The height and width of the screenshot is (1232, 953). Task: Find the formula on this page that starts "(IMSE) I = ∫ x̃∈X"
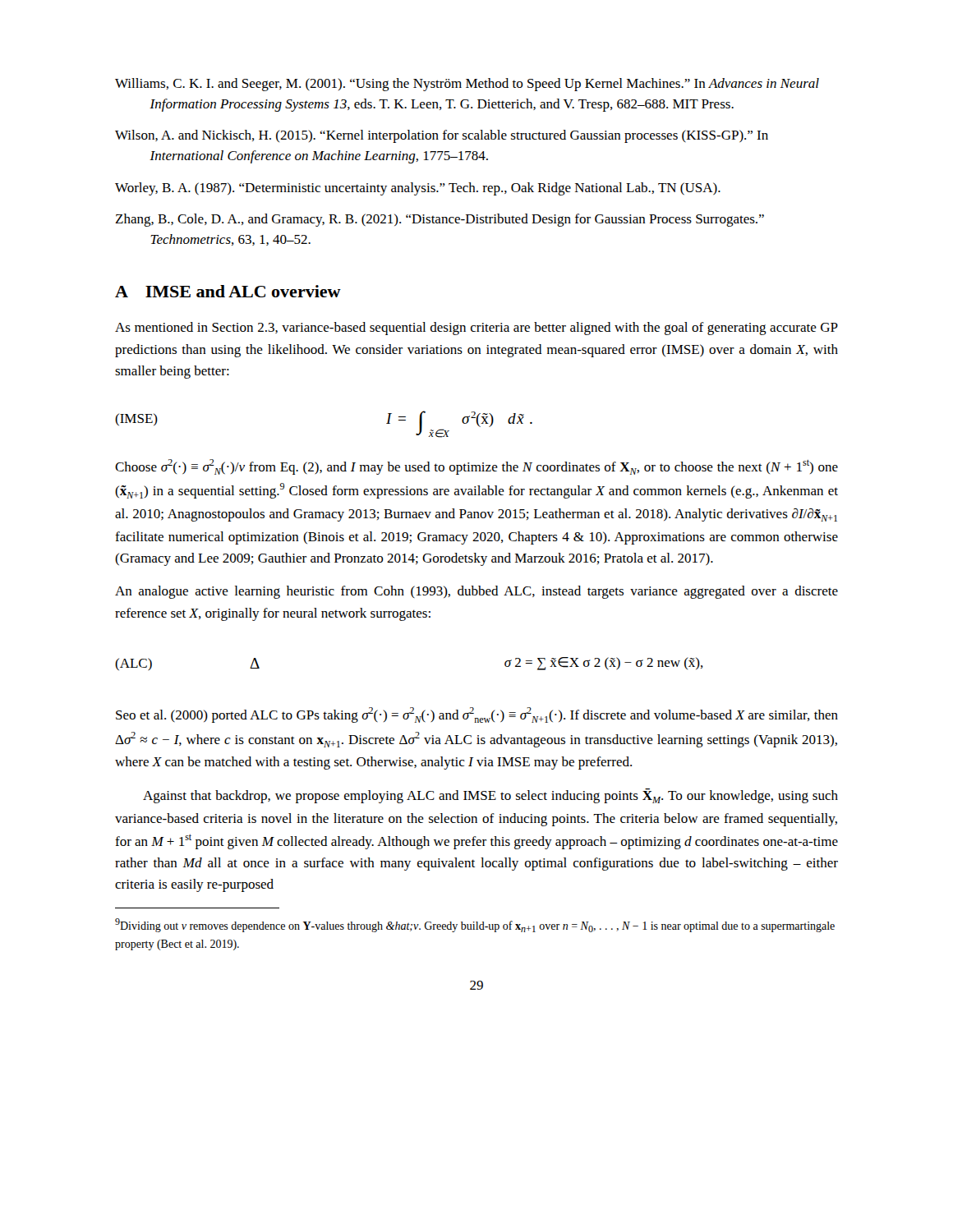tap(117, 424)
